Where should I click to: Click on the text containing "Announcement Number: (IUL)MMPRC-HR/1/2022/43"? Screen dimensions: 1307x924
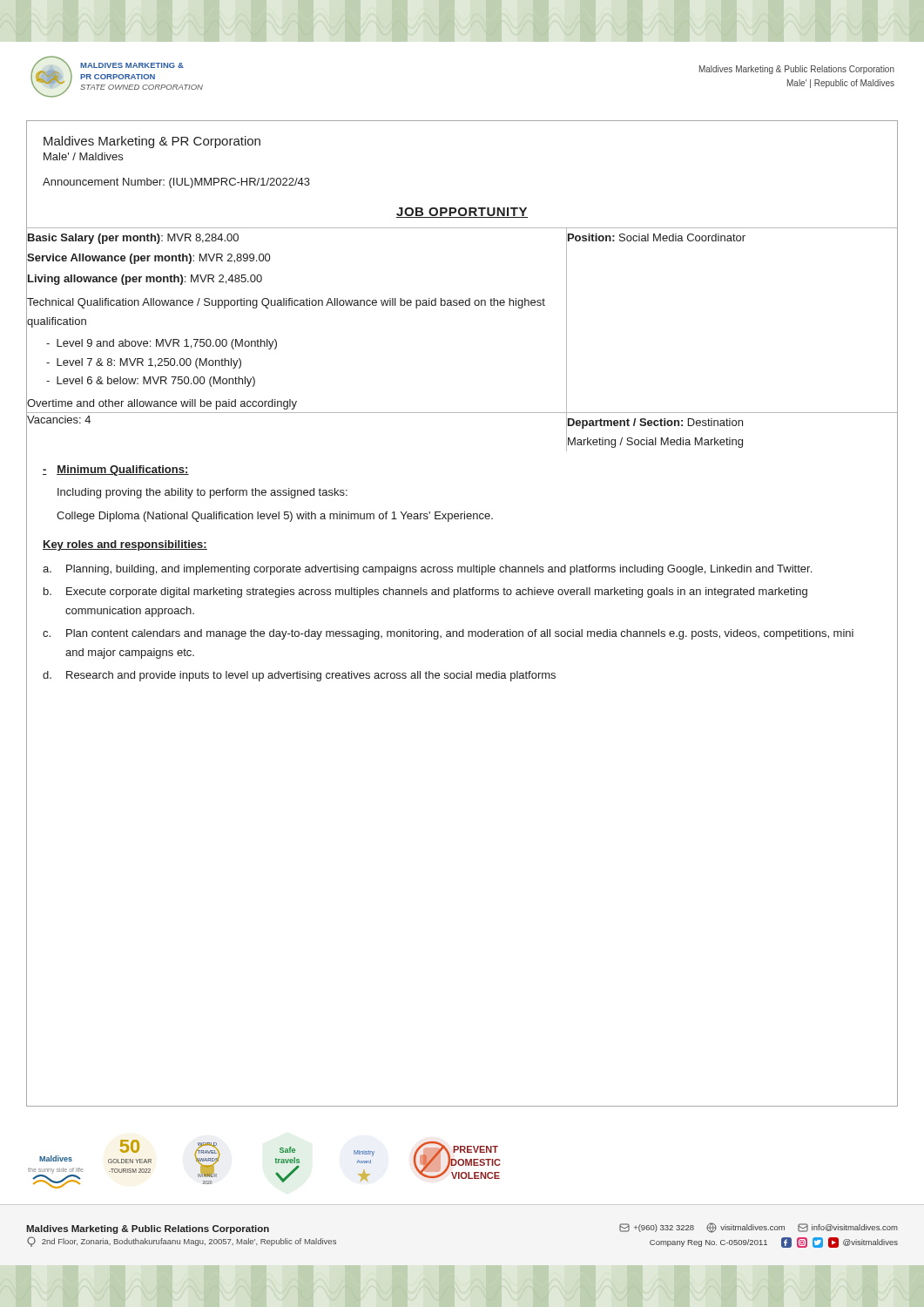pos(176,182)
